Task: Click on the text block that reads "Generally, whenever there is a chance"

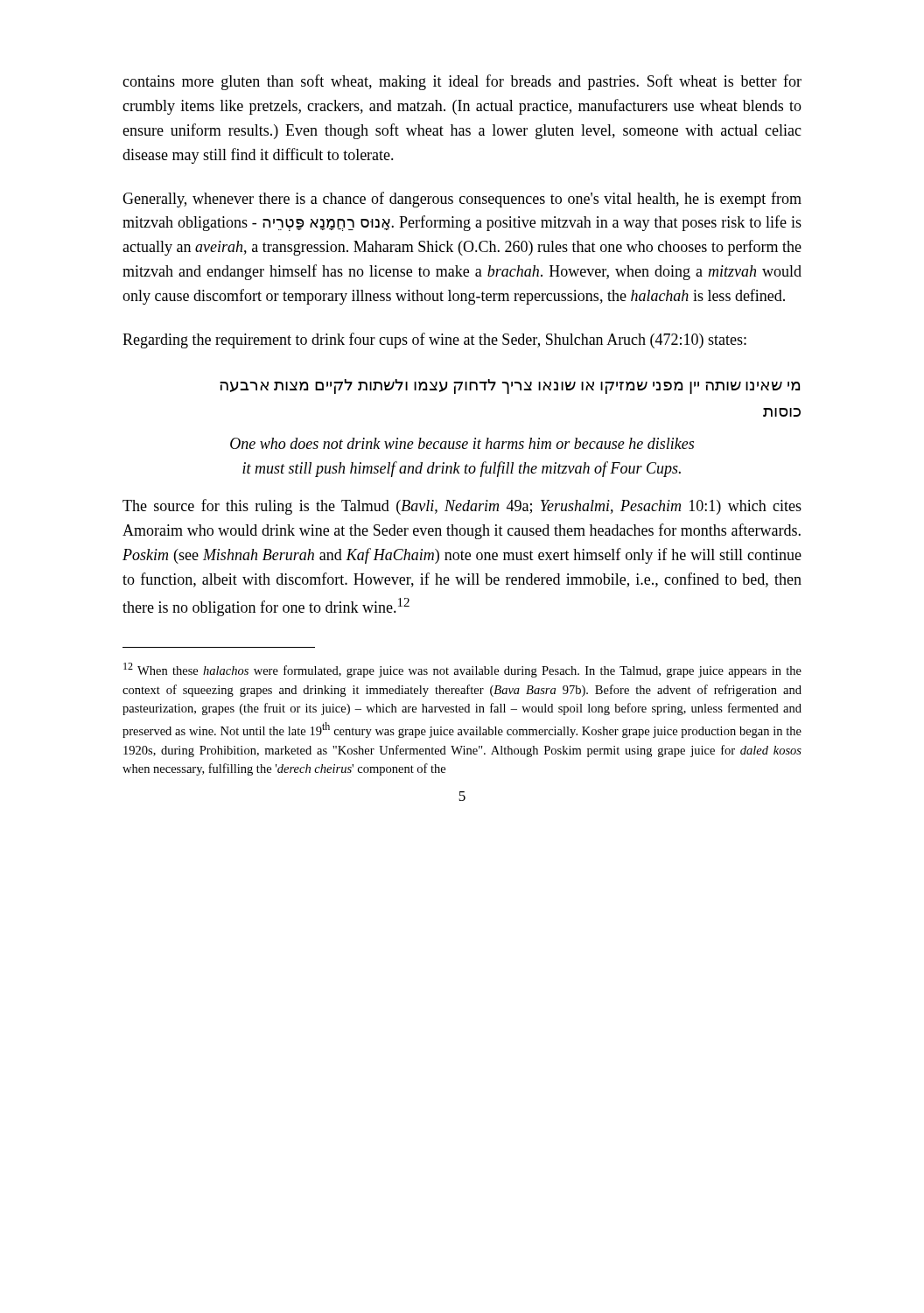Action: [x=462, y=247]
